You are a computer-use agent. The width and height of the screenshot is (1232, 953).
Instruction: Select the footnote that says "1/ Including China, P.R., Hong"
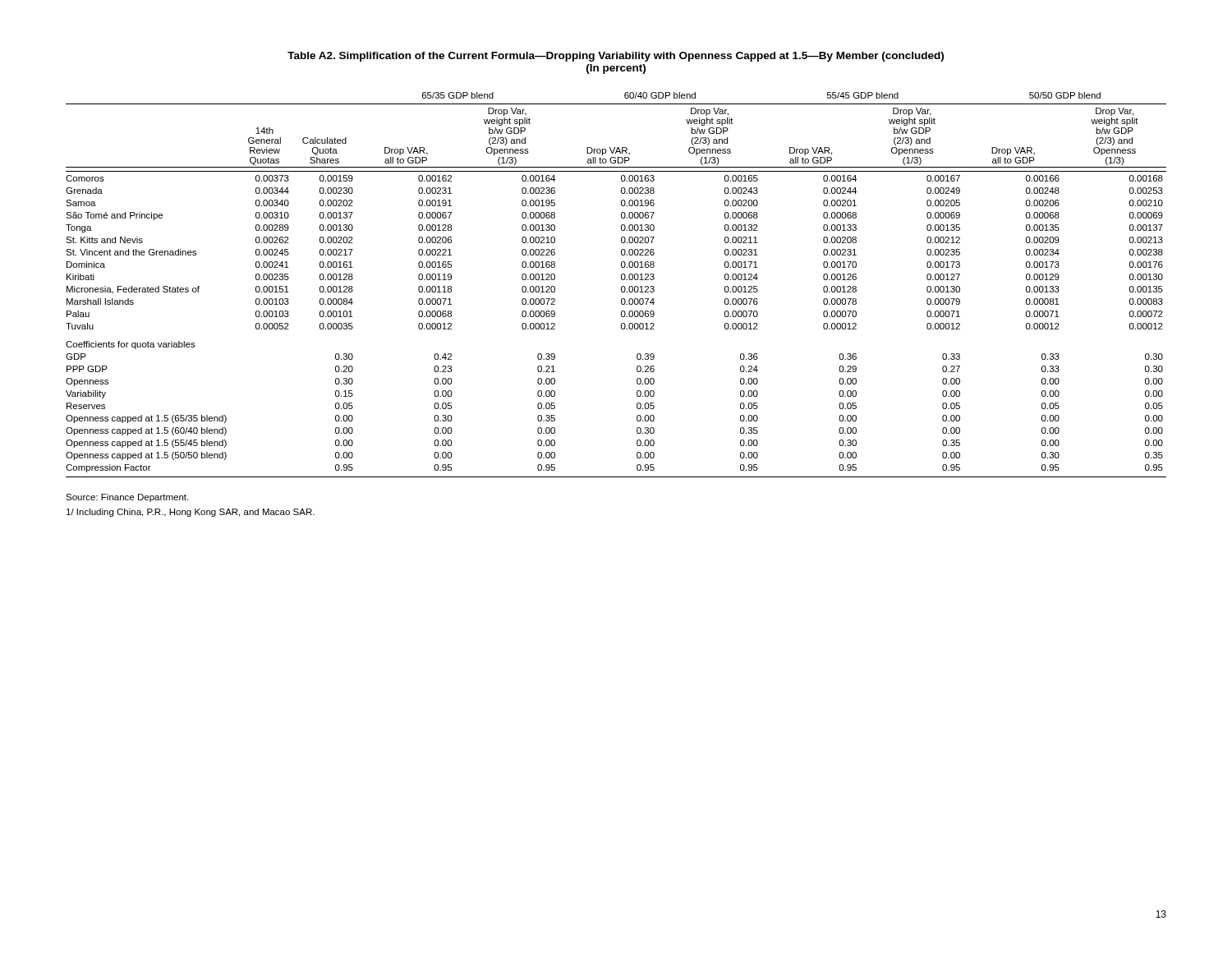190,512
